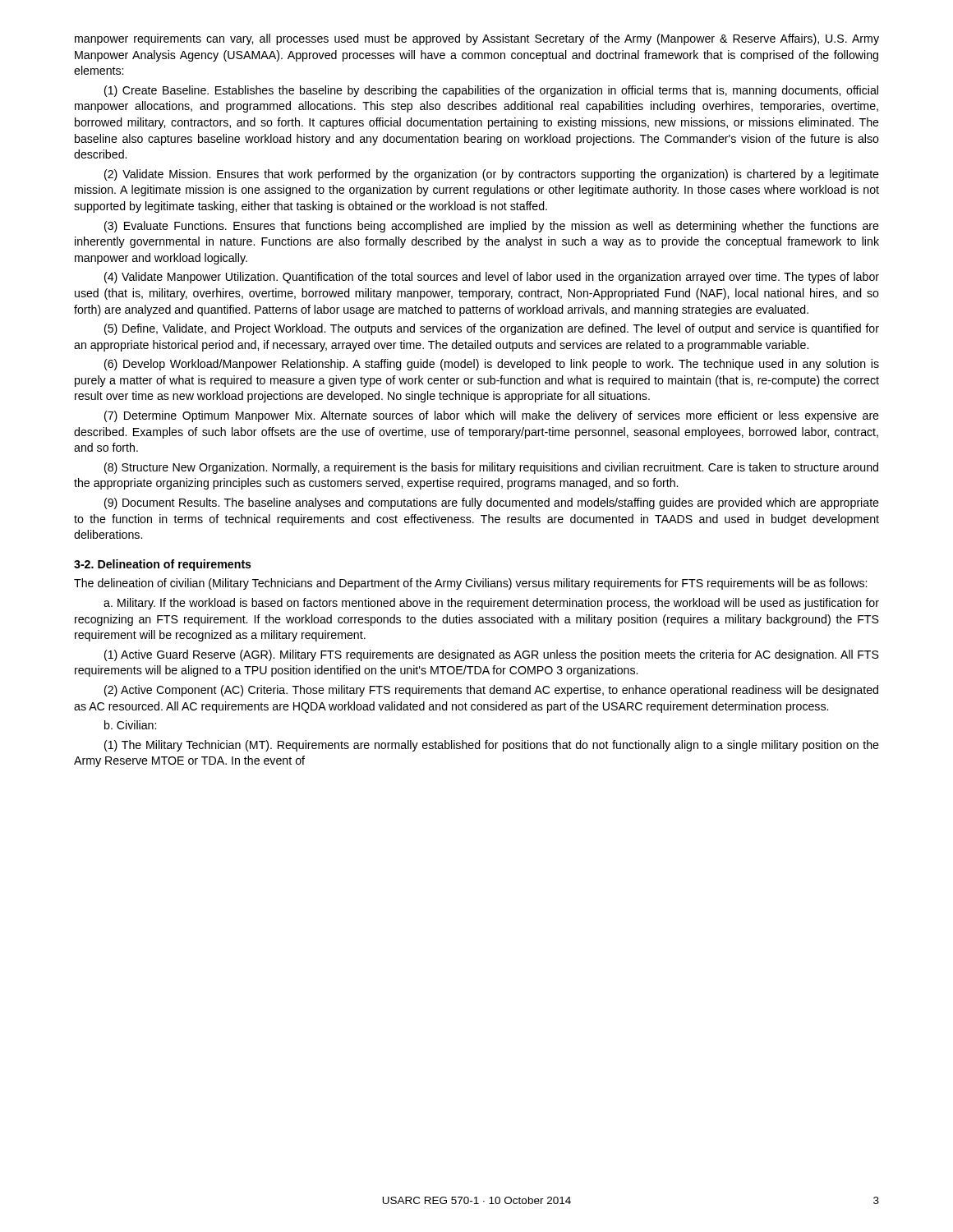This screenshot has height=1232, width=953.
Task: Select the passage starting "The delineation of civilian (Military Technicians and Department"
Action: click(476, 584)
